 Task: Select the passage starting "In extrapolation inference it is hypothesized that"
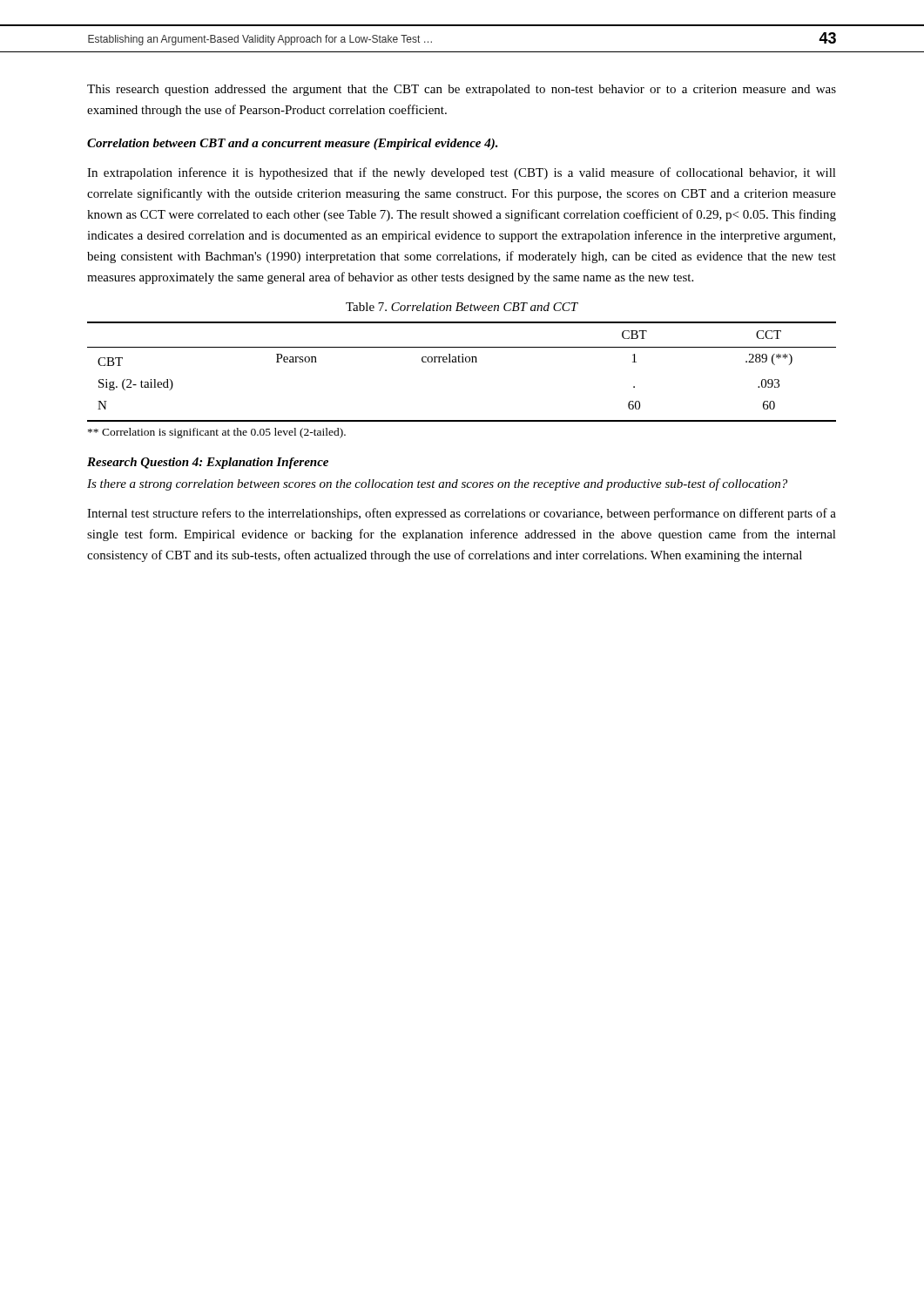[462, 225]
